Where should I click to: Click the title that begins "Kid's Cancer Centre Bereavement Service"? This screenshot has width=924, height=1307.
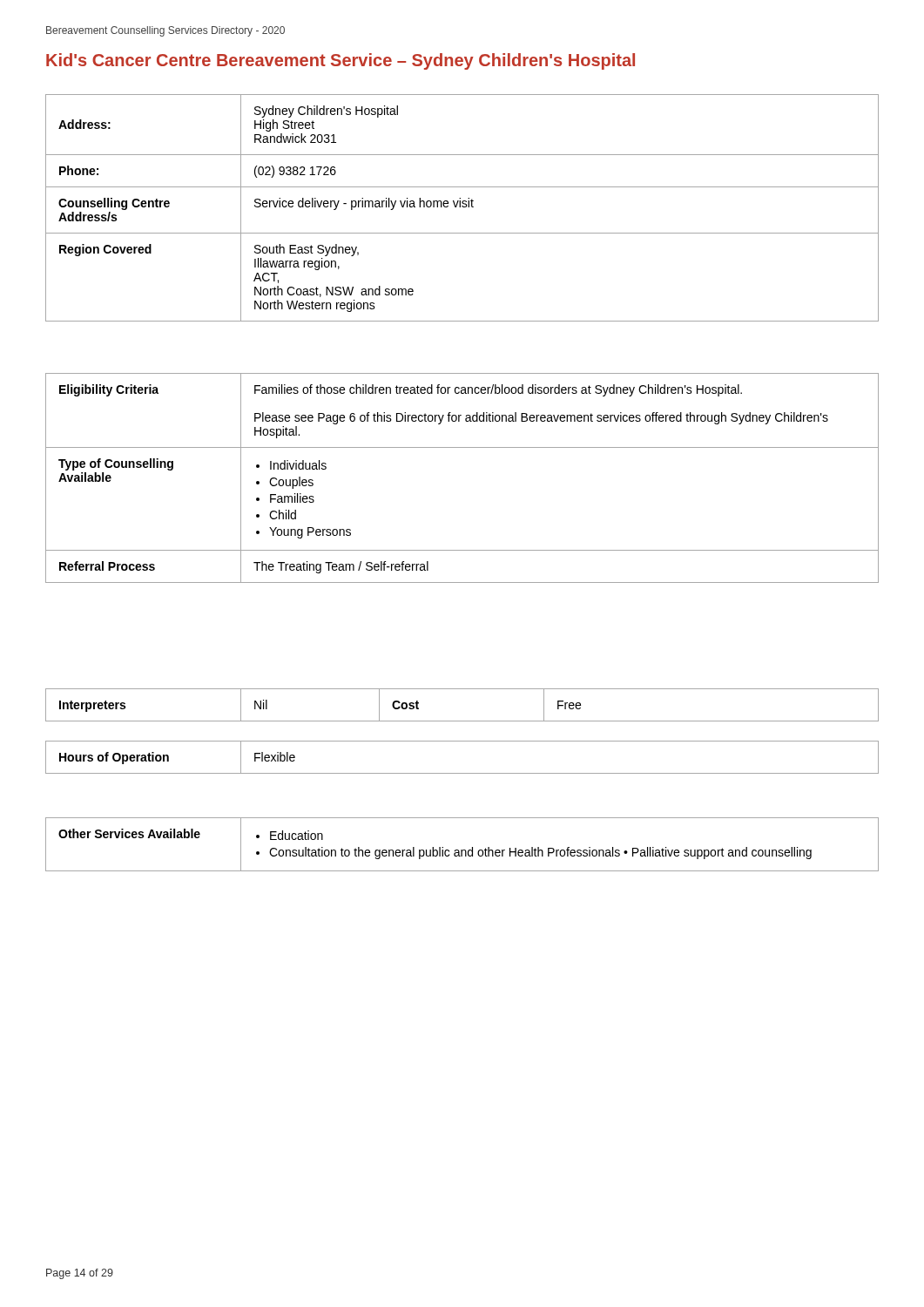click(341, 60)
